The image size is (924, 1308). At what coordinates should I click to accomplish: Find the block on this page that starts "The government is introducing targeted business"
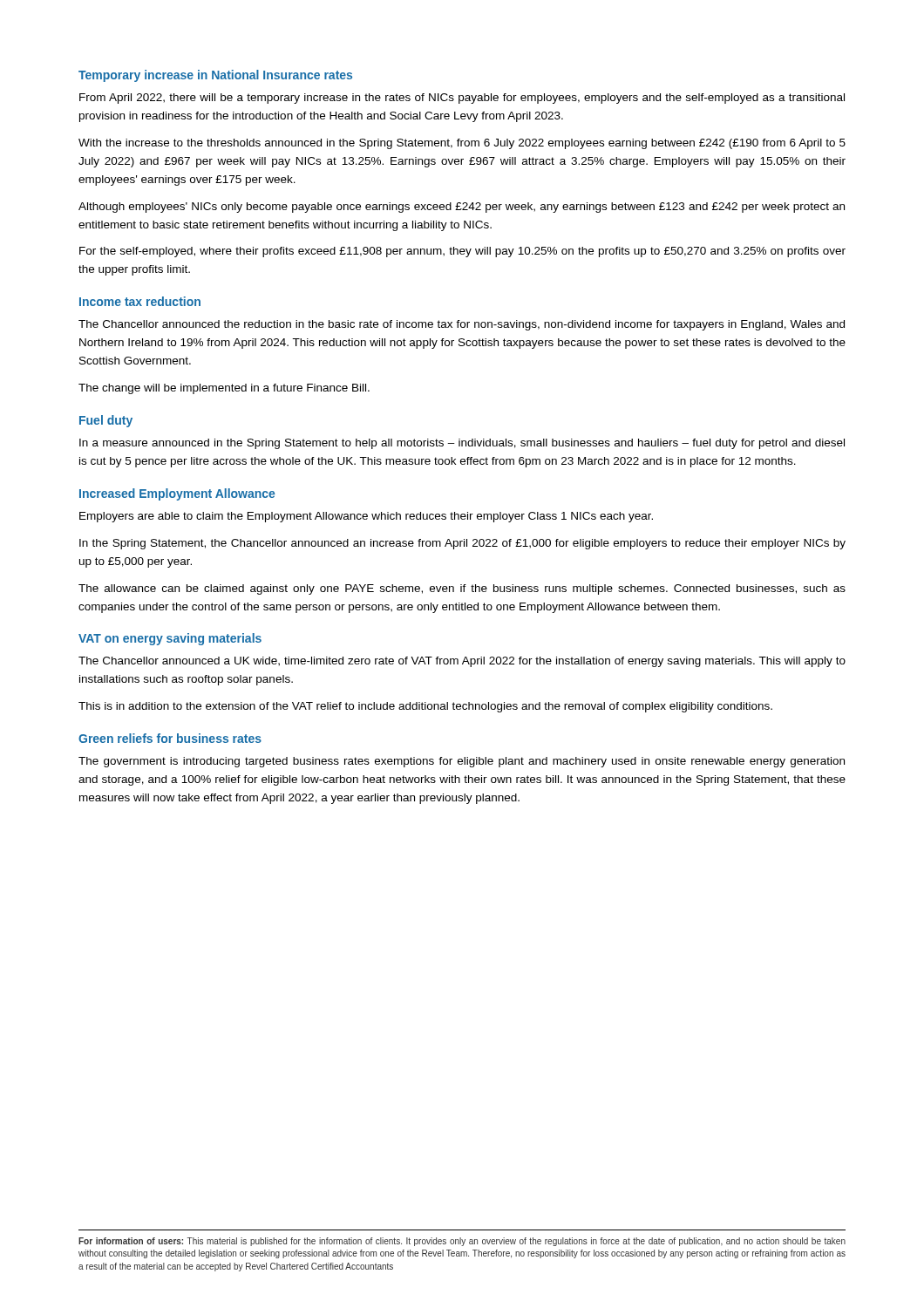tap(462, 779)
